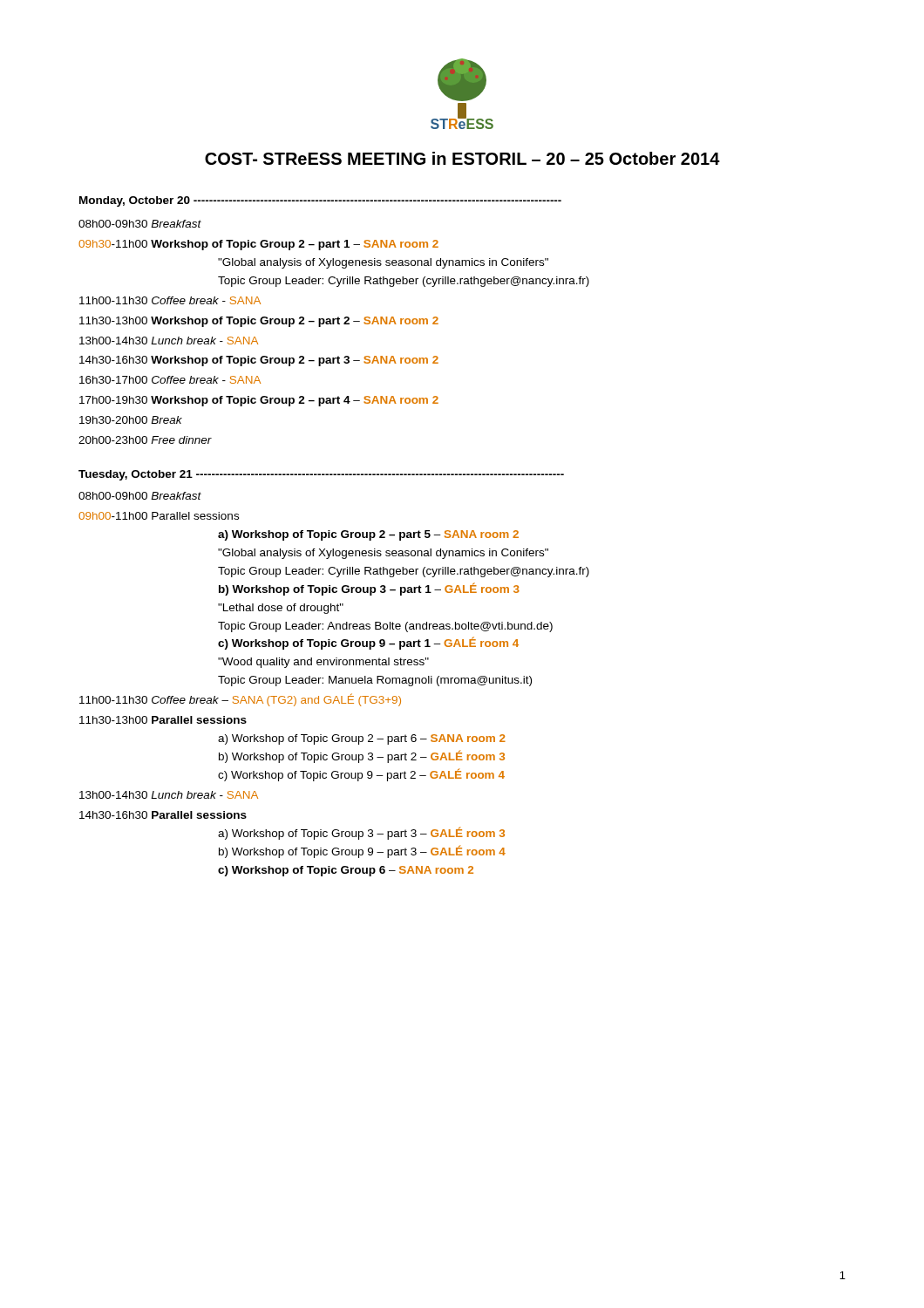Screen dimensions: 1308x924
Task: Click on the list item with the text "09h30-11h00 Workshop of Topic Group 2 –"
Action: (x=462, y=264)
